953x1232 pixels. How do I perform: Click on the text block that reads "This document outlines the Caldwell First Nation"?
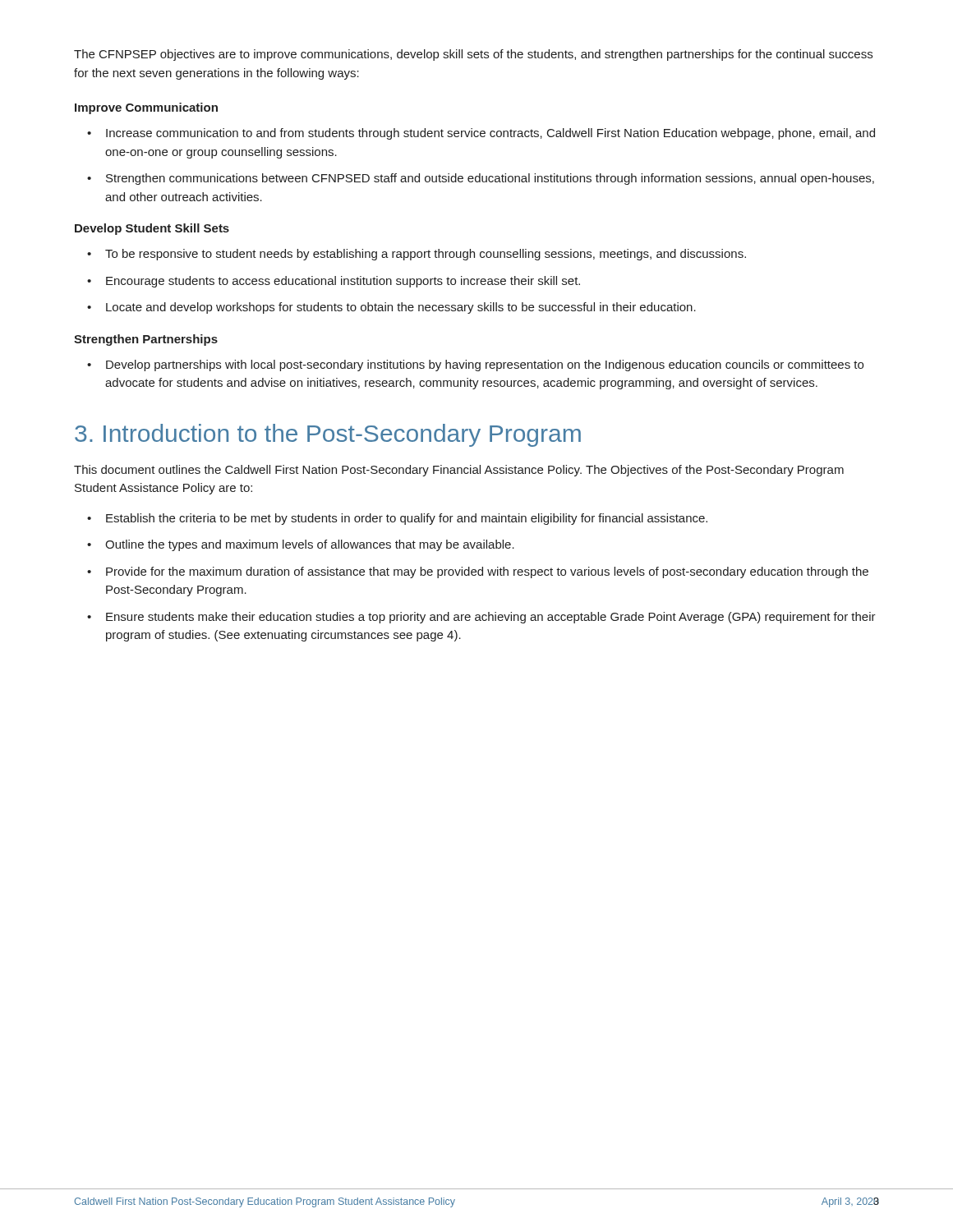click(459, 478)
